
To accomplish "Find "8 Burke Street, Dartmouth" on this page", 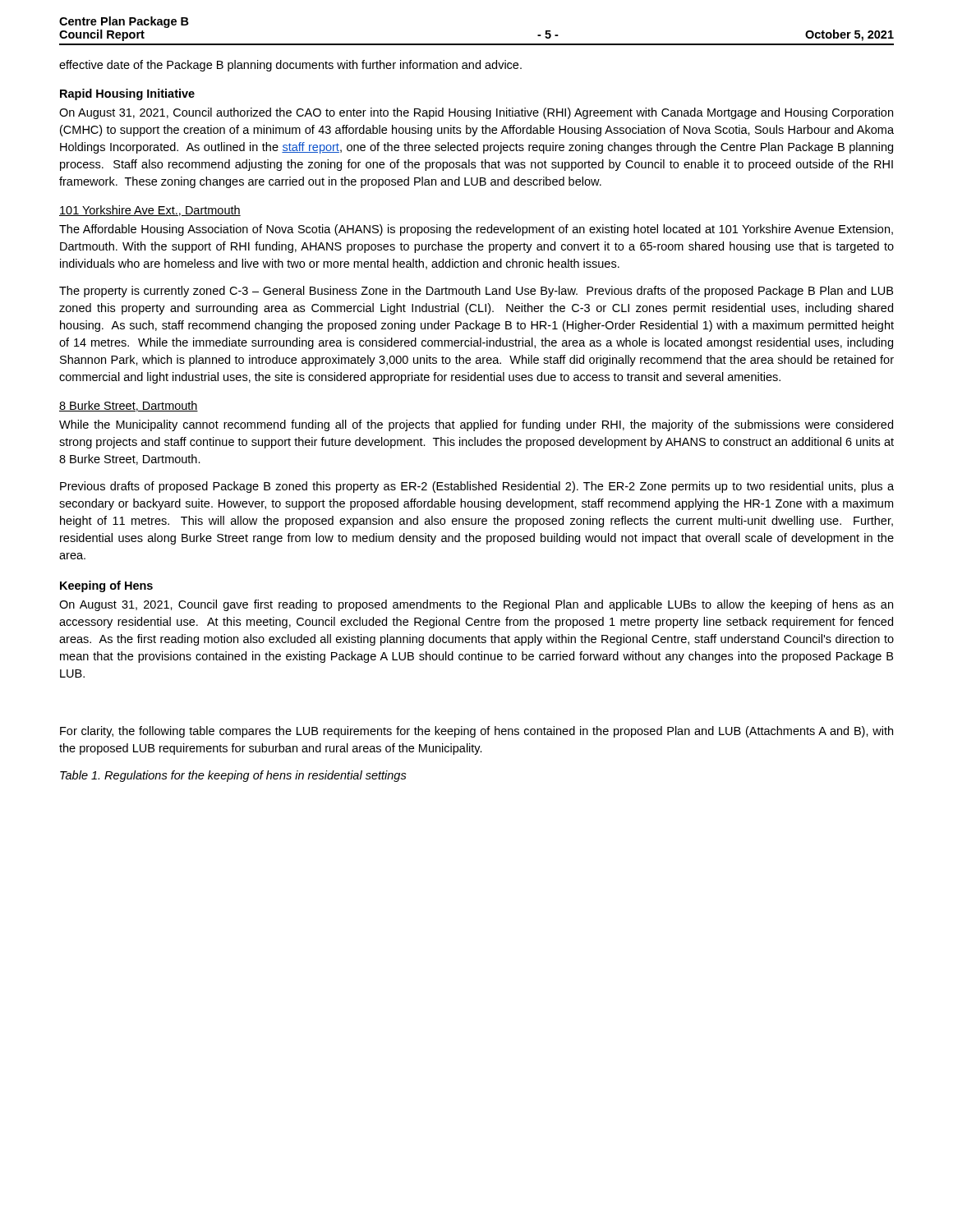I will 128,406.
